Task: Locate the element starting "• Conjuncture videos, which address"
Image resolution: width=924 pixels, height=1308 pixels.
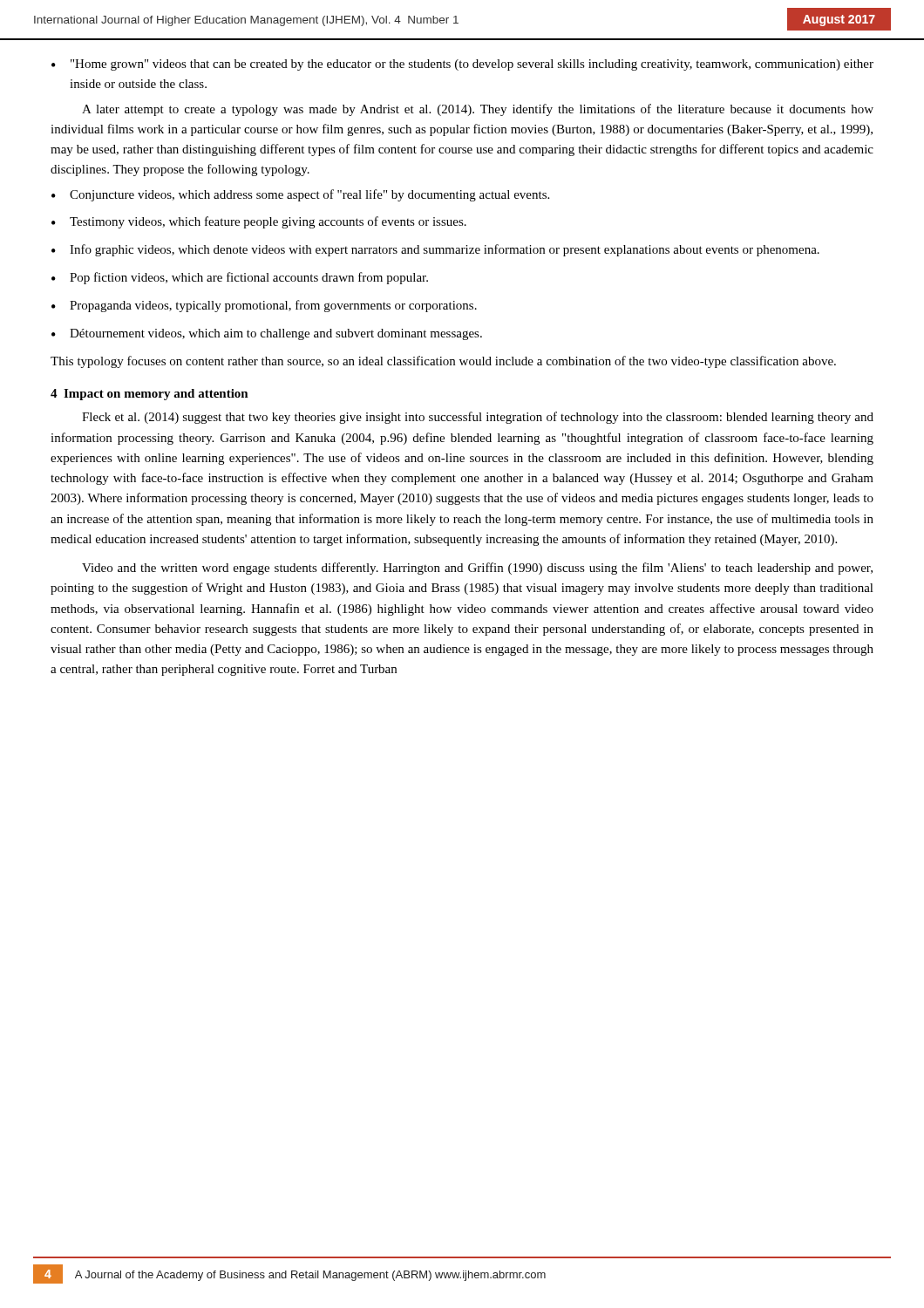Action: pyautogui.click(x=462, y=197)
